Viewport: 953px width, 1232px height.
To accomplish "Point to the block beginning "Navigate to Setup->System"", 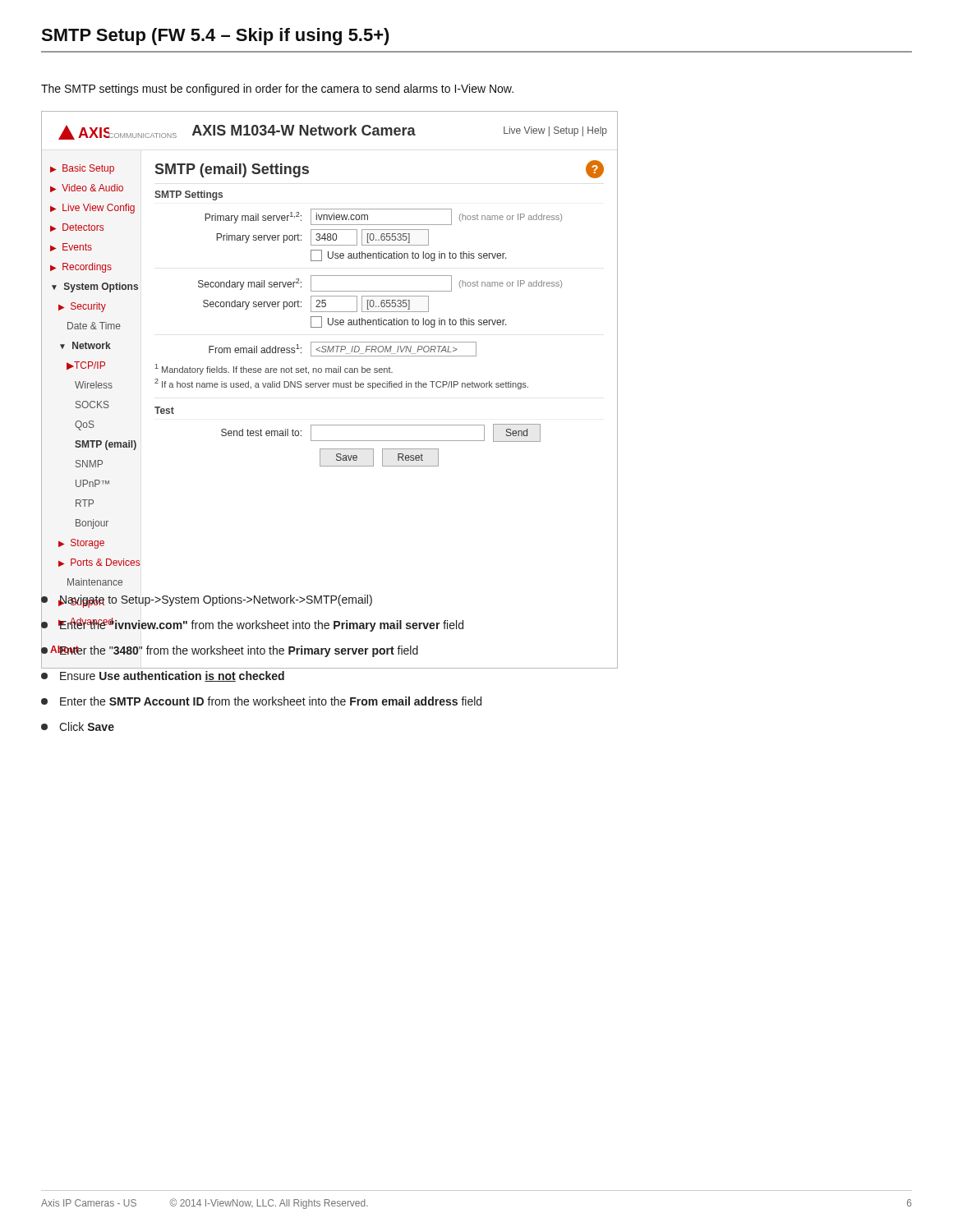I will pos(207,600).
